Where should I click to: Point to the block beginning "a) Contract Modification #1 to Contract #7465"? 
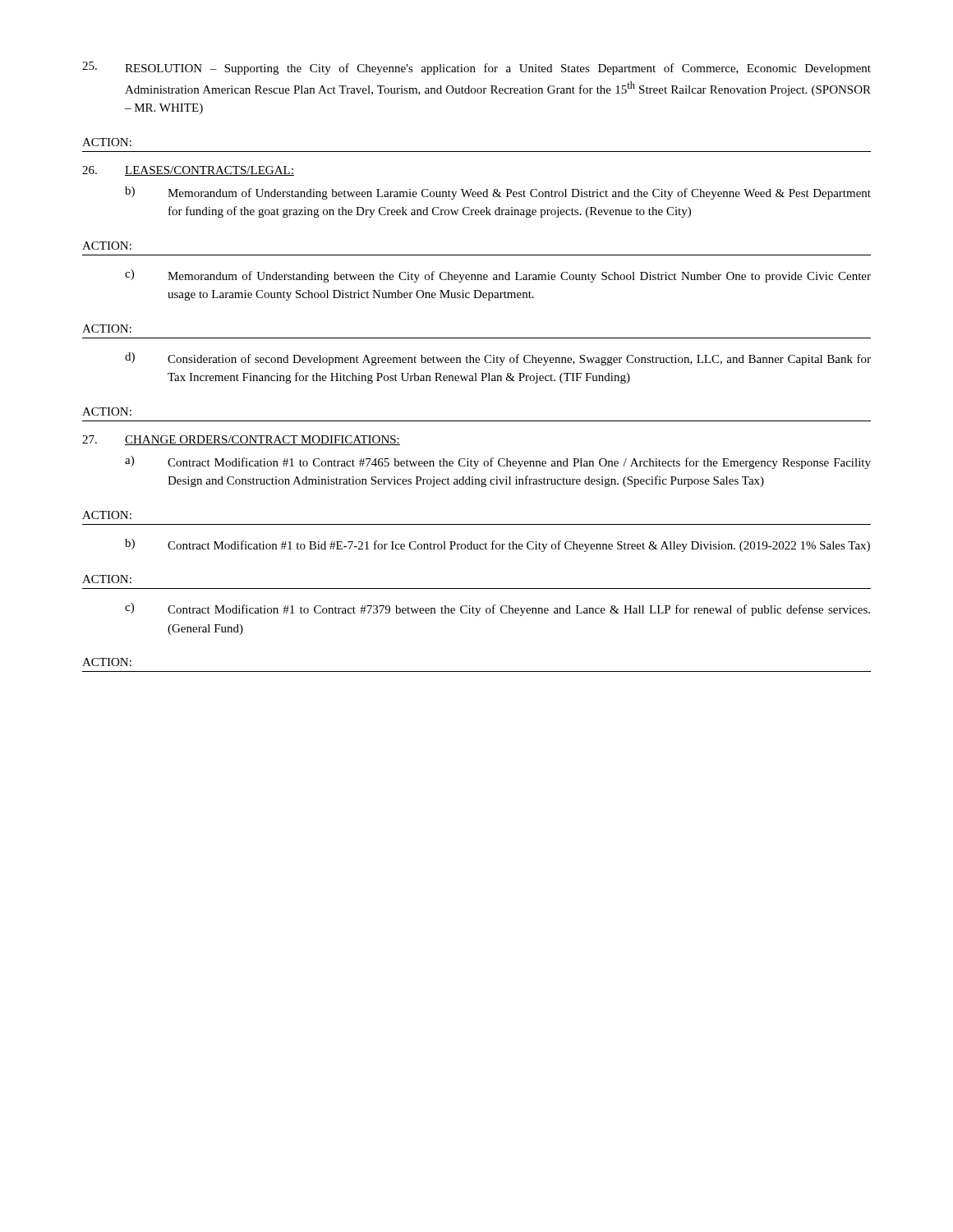point(498,471)
